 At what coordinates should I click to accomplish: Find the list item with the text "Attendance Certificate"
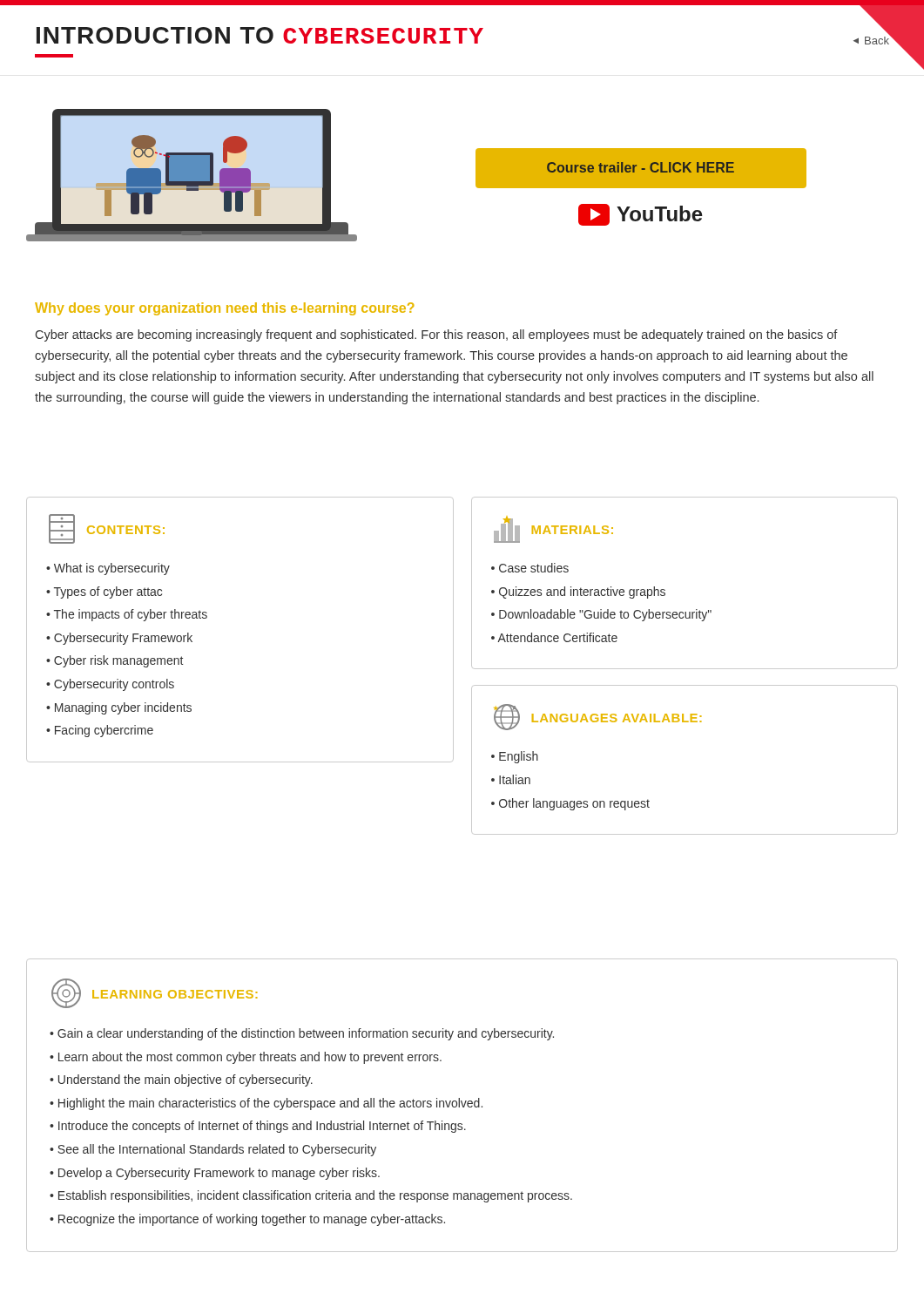pyautogui.click(x=558, y=638)
